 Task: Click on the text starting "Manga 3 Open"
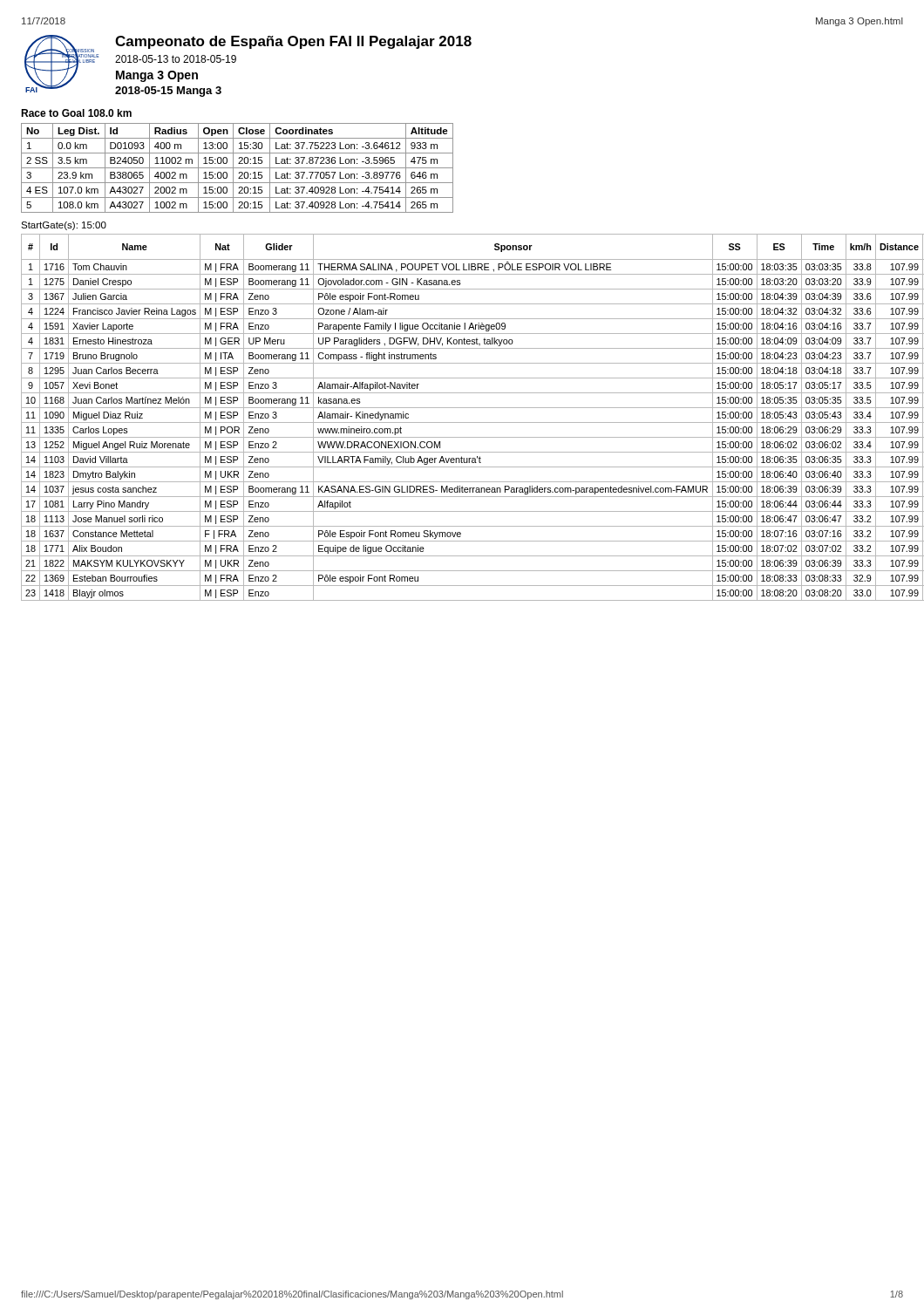point(157,75)
